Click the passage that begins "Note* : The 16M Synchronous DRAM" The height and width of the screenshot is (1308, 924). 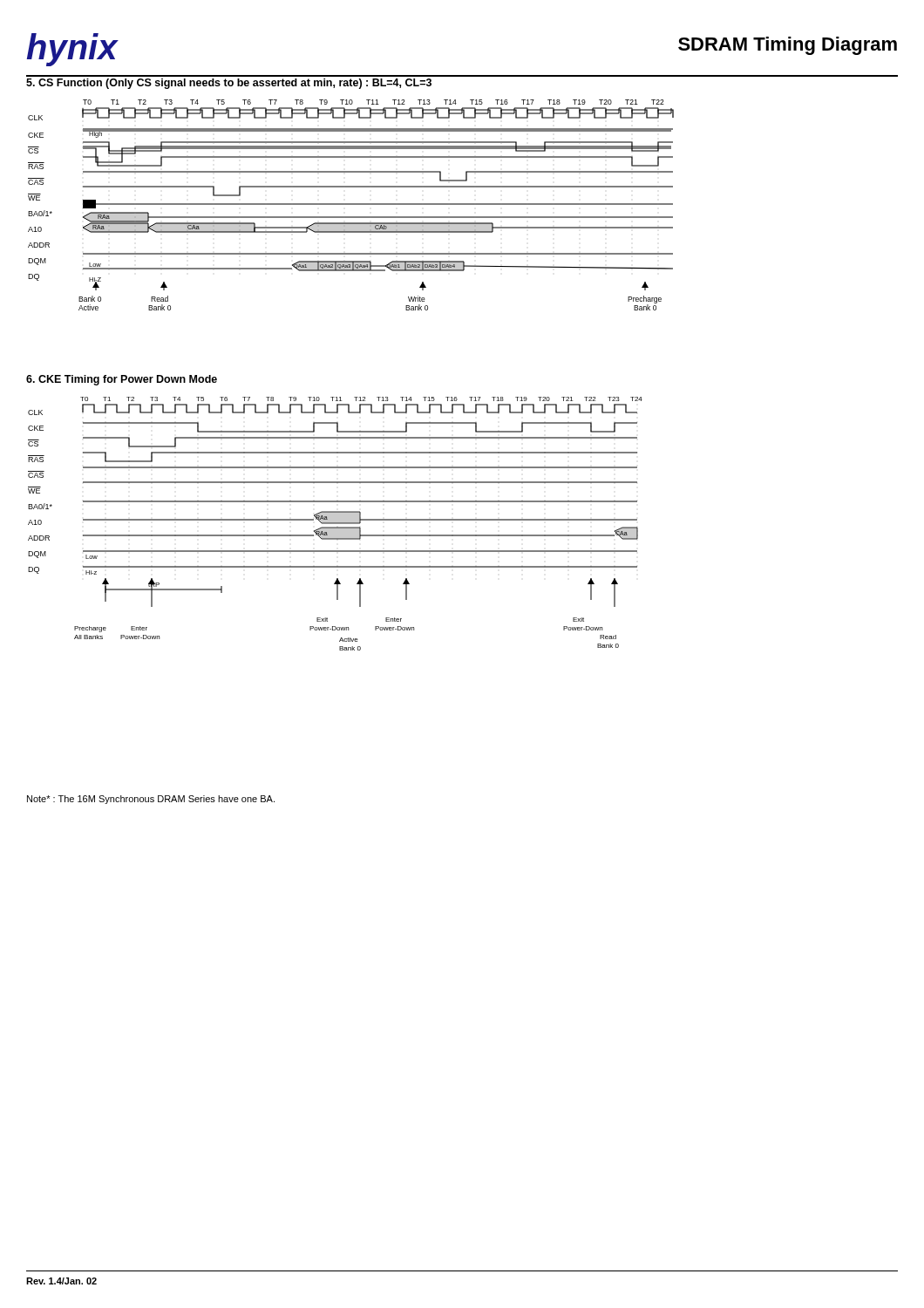point(151,799)
